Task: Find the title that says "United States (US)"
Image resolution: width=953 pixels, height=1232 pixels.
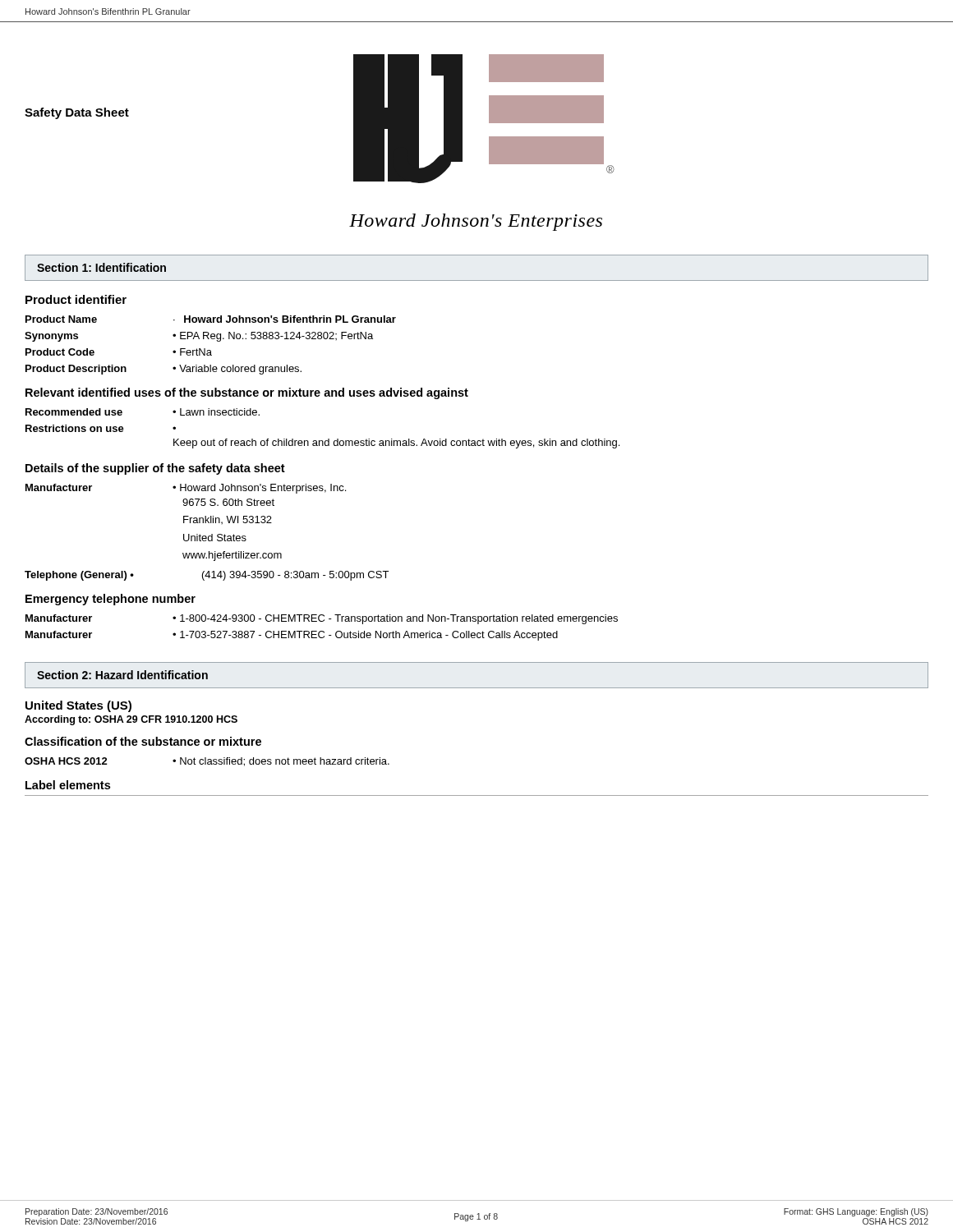Action: (x=78, y=705)
